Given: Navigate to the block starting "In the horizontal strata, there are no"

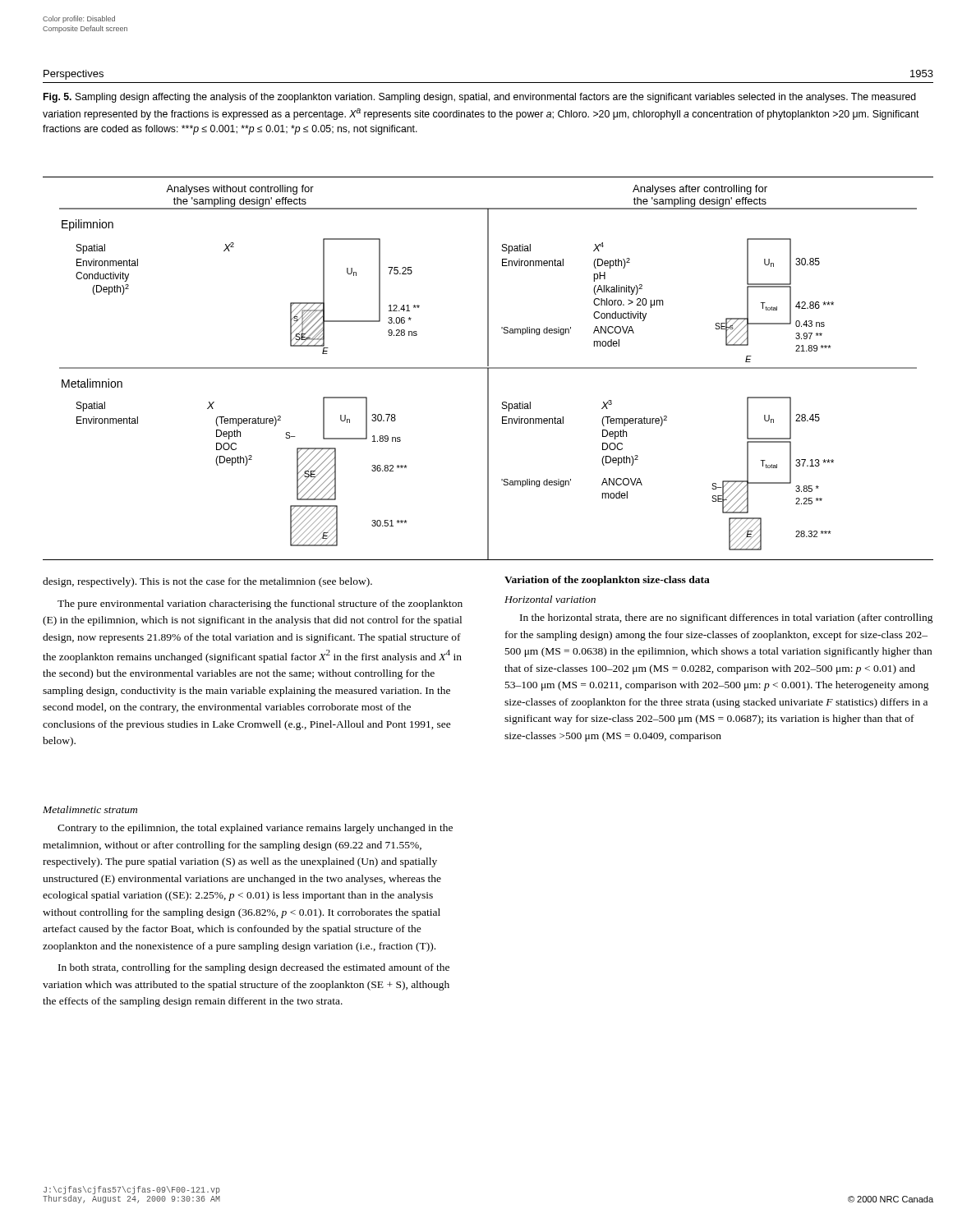Looking at the screenshot, I should pyautogui.click(x=719, y=677).
